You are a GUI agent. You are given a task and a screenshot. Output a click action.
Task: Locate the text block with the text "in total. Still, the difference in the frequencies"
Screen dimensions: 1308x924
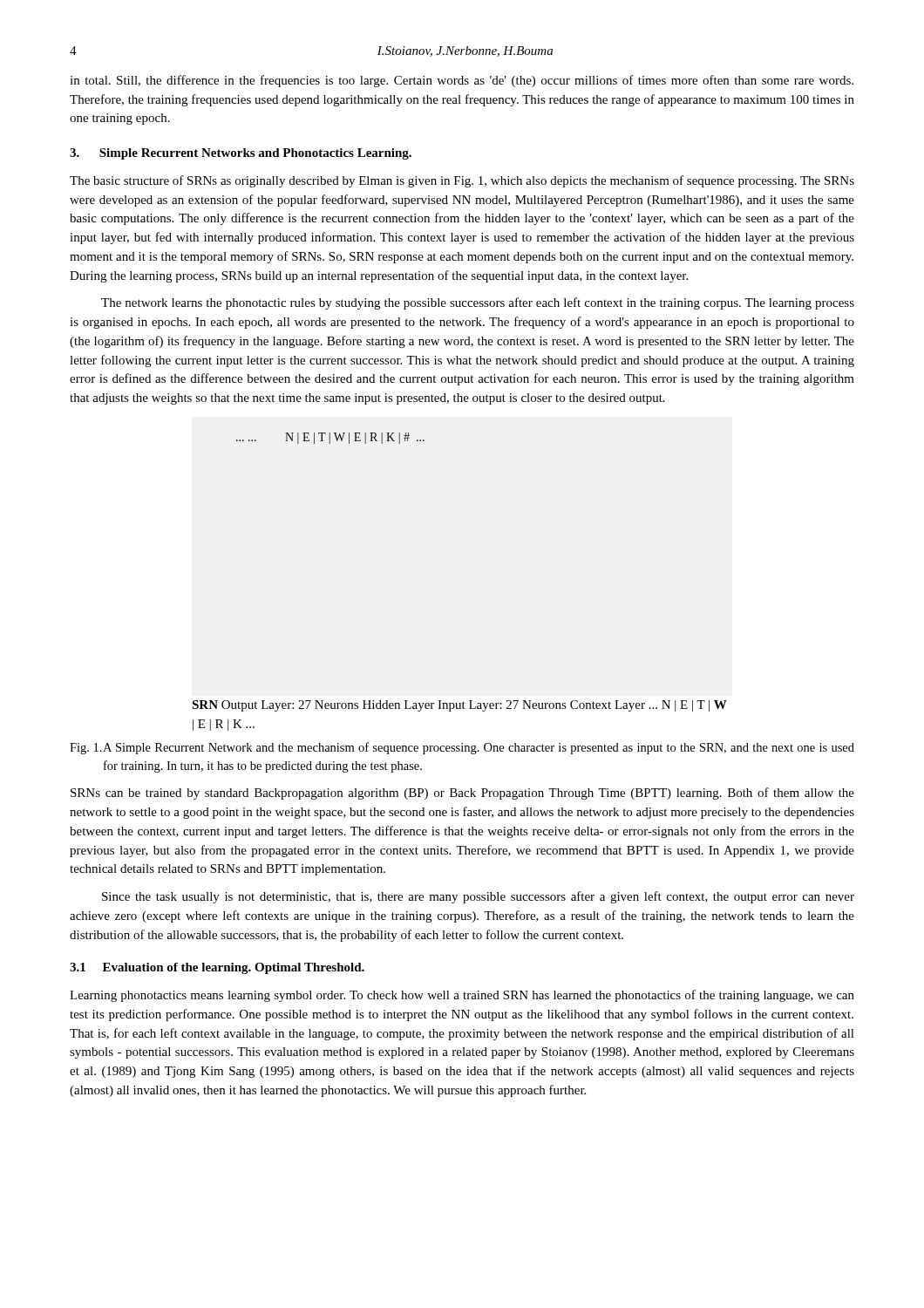[x=462, y=100]
